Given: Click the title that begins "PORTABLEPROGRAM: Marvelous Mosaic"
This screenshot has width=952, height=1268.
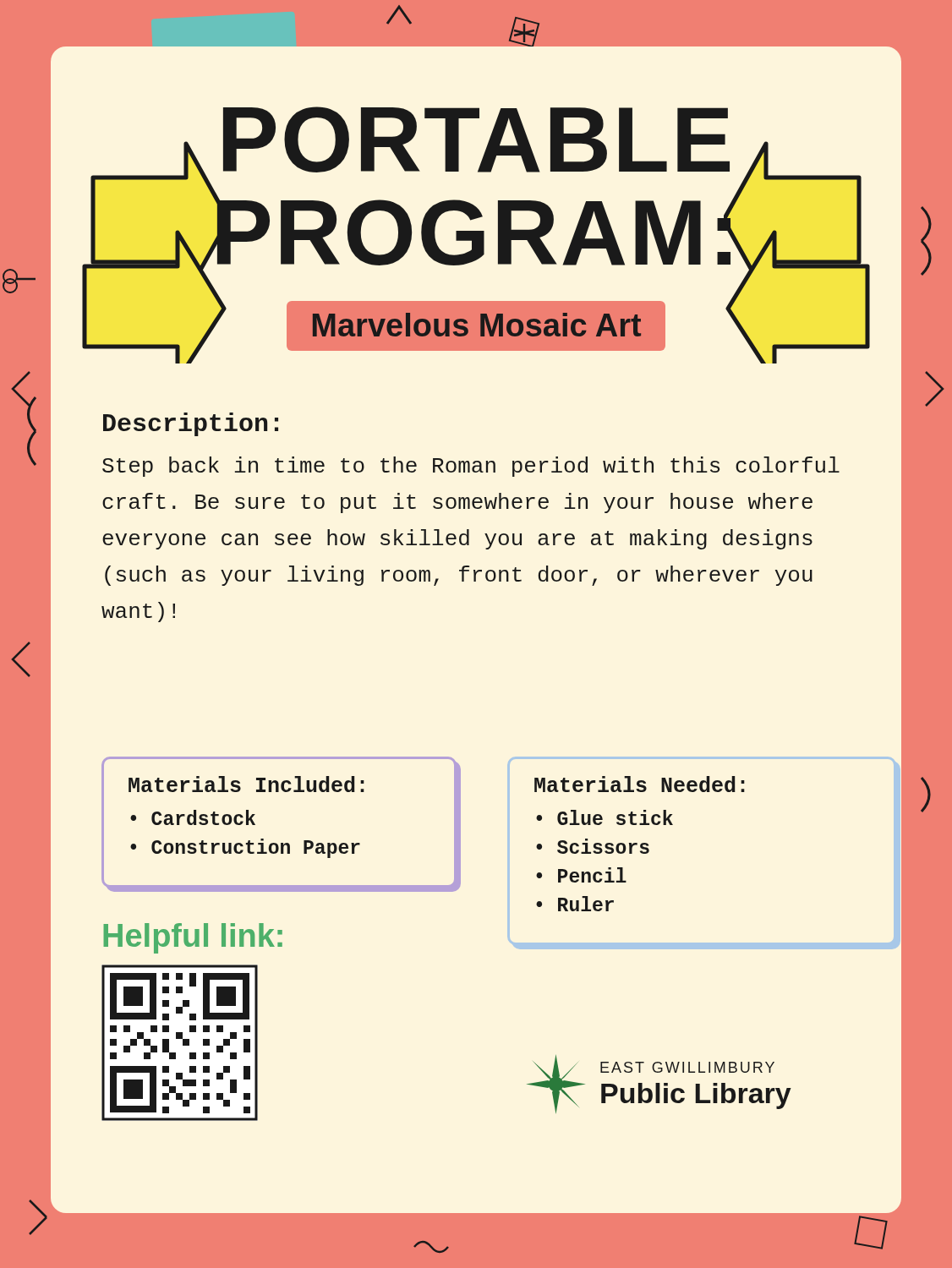Looking at the screenshot, I should (476, 222).
